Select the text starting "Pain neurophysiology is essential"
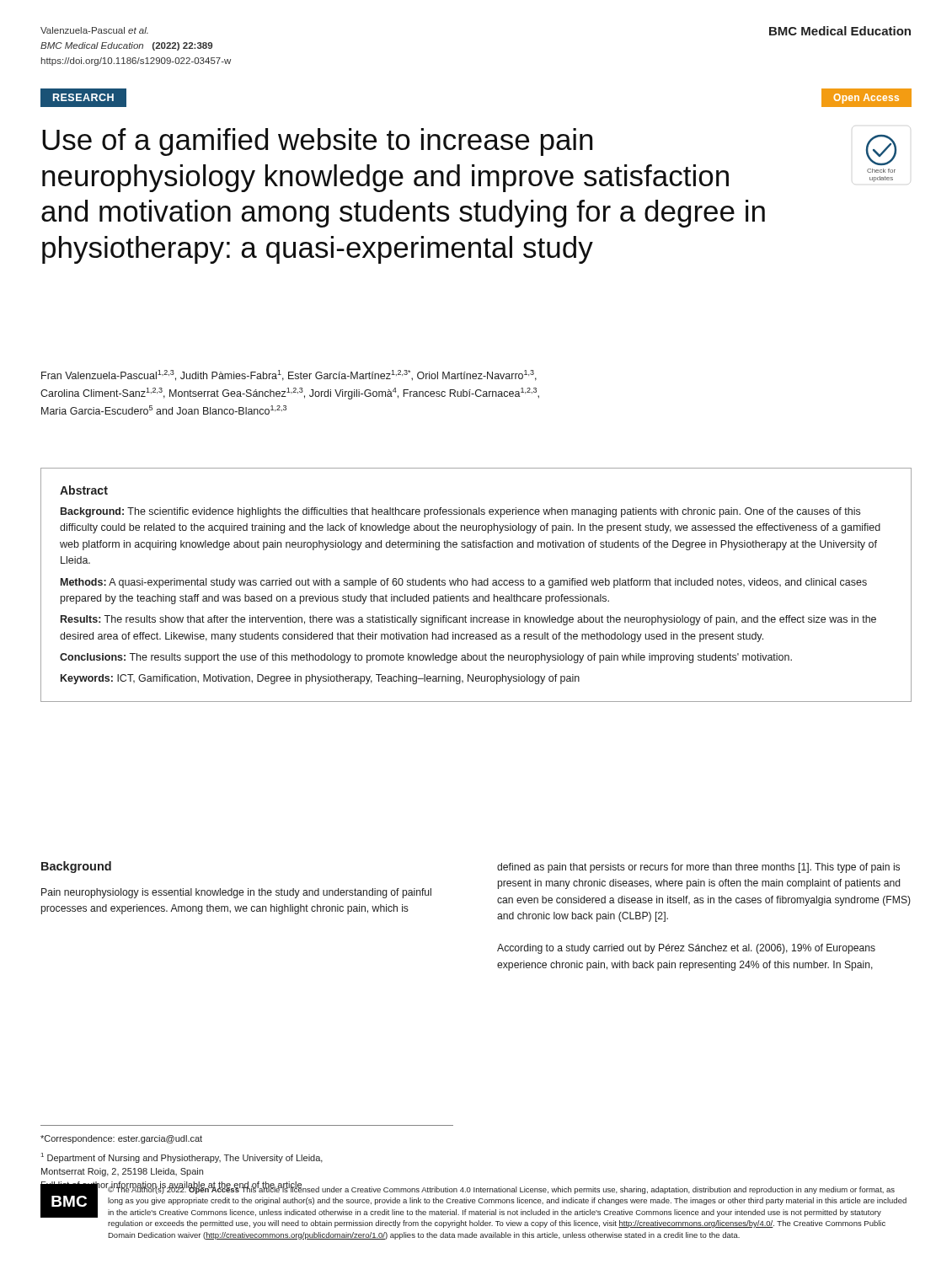 coord(236,900)
